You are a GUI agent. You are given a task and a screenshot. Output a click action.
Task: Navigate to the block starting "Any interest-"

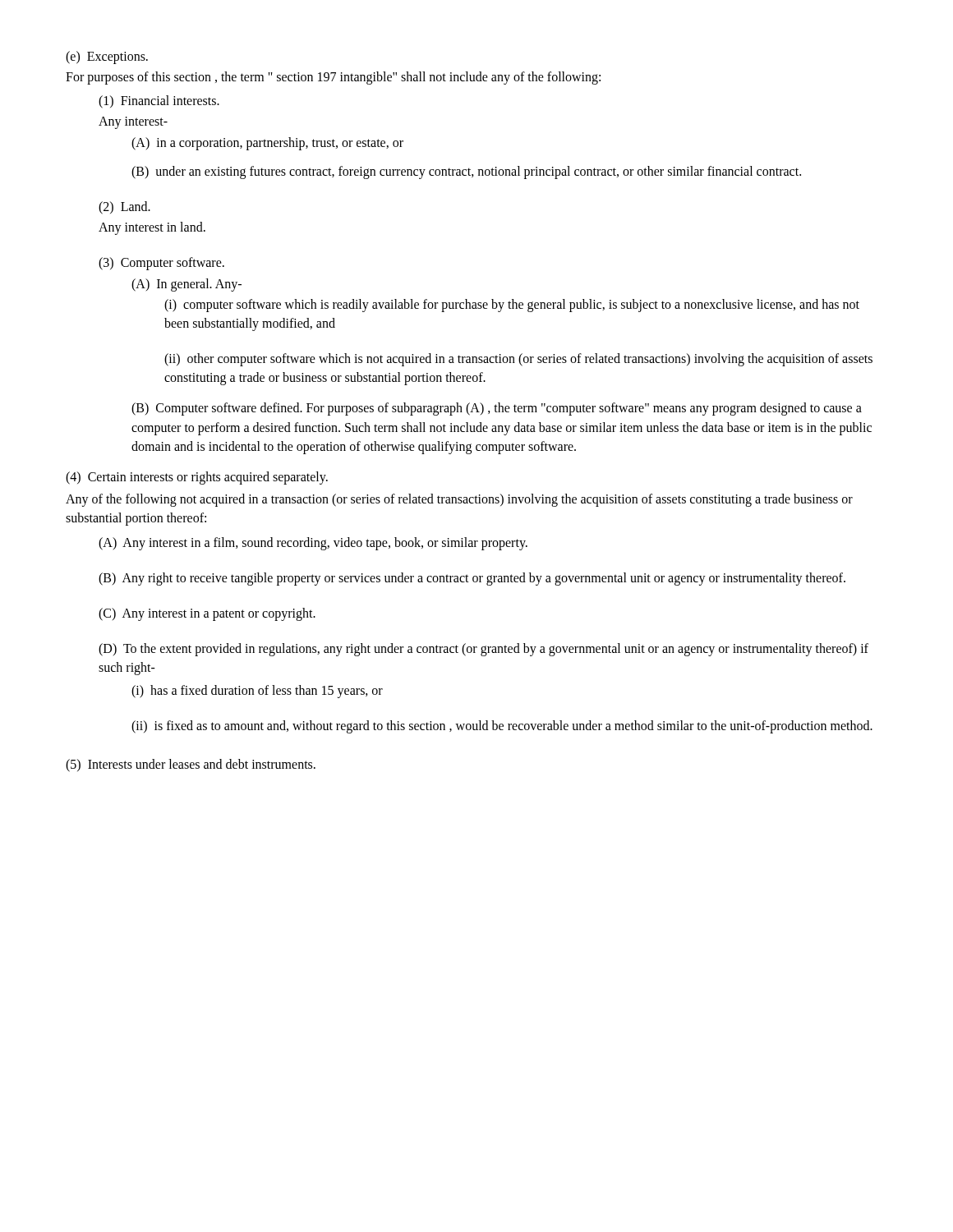(x=133, y=121)
